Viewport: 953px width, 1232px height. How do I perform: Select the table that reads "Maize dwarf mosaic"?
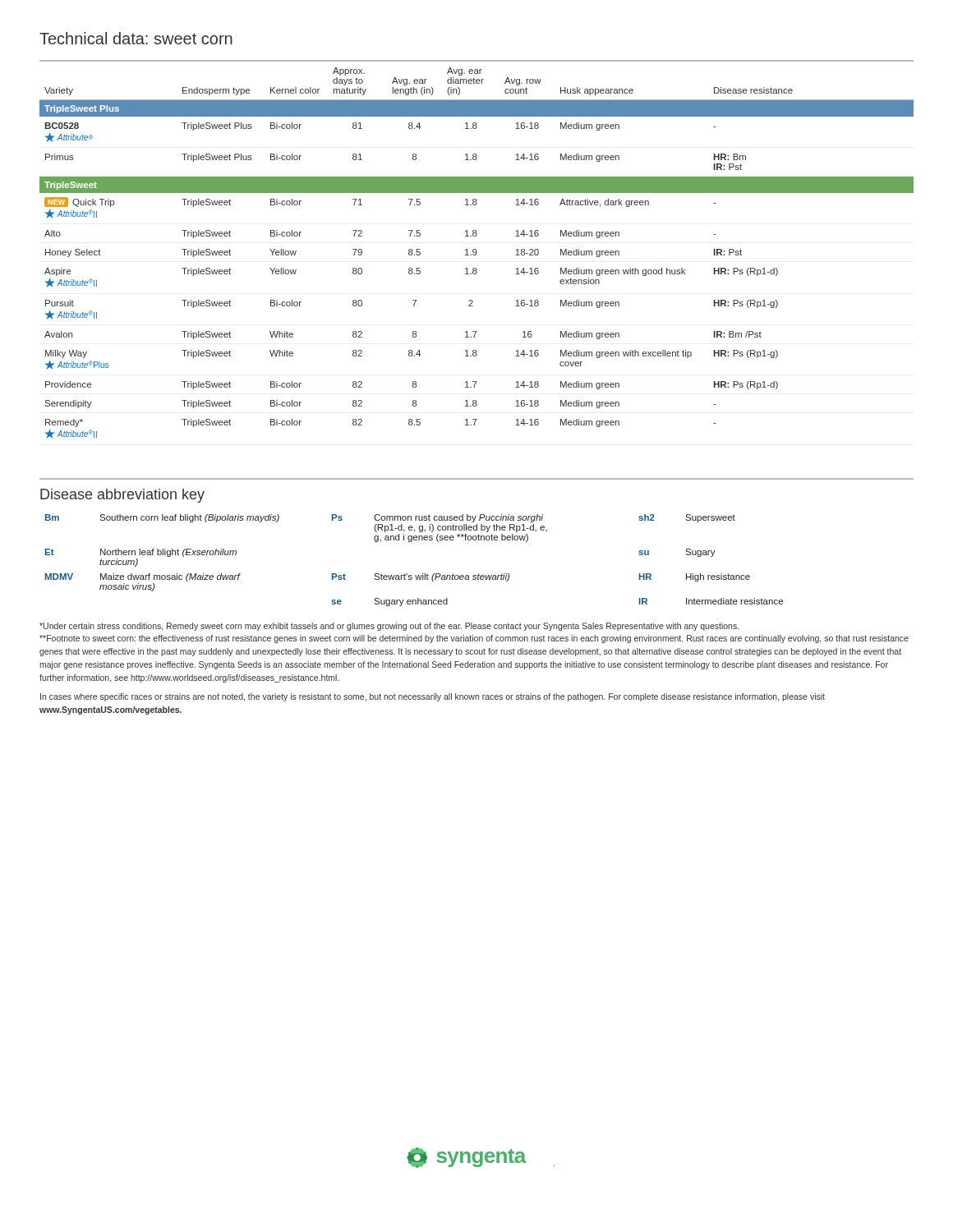pos(476,559)
